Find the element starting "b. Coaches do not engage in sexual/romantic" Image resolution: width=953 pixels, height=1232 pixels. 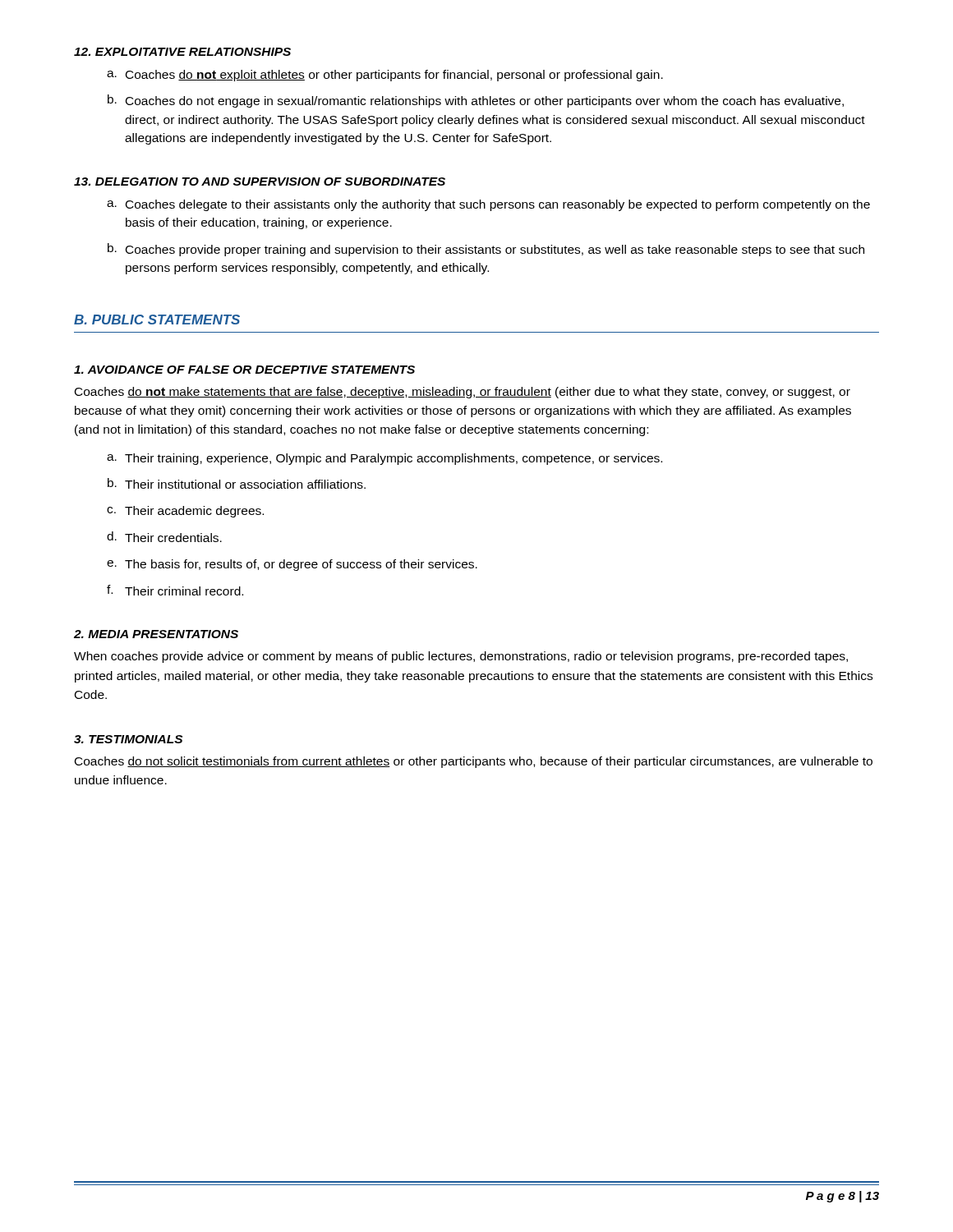coord(493,120)
